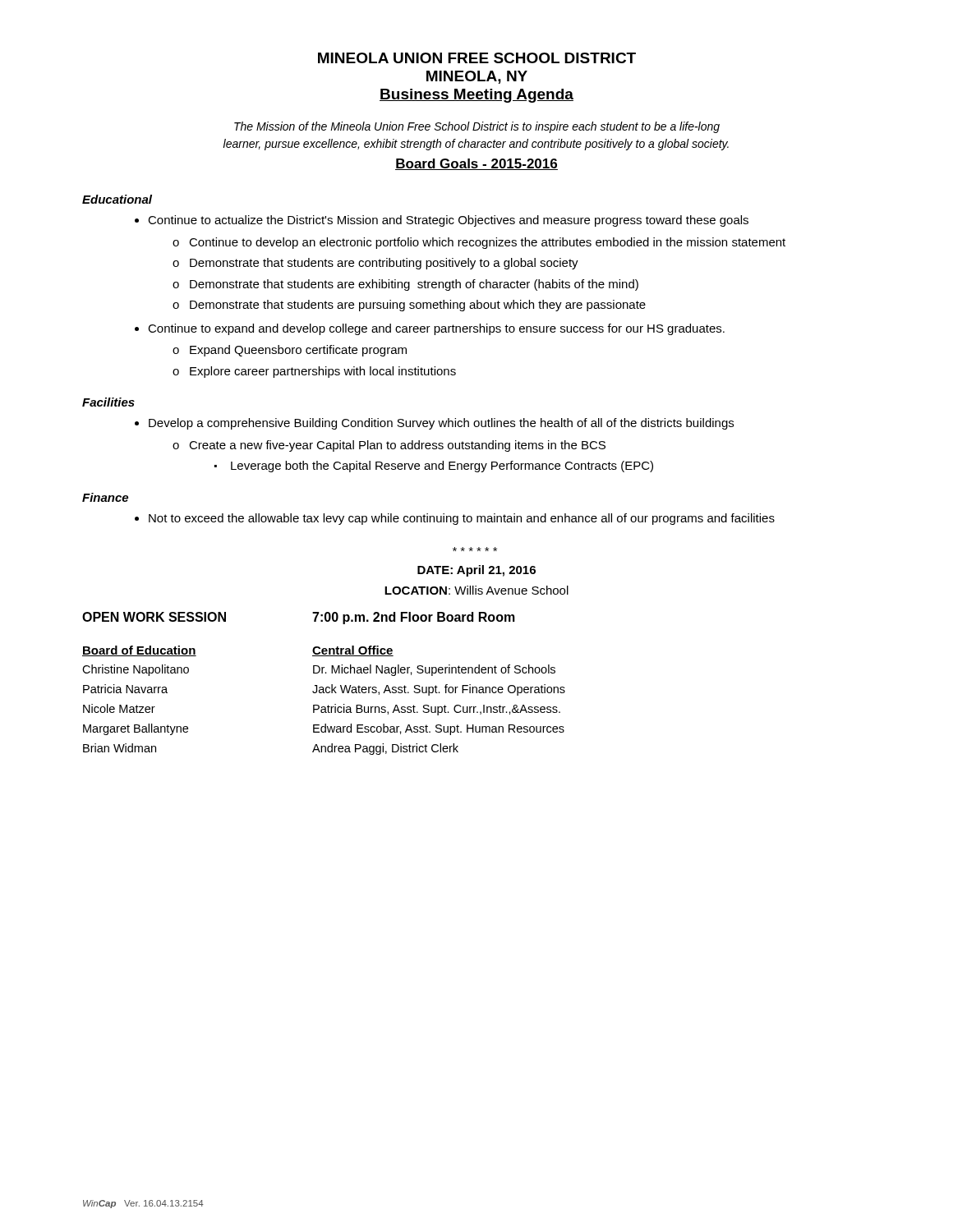Point to the block starting "Not to exceed the allowable tax levy cap"
This screenshot has height=1232, width=953.
coord(509,518)
